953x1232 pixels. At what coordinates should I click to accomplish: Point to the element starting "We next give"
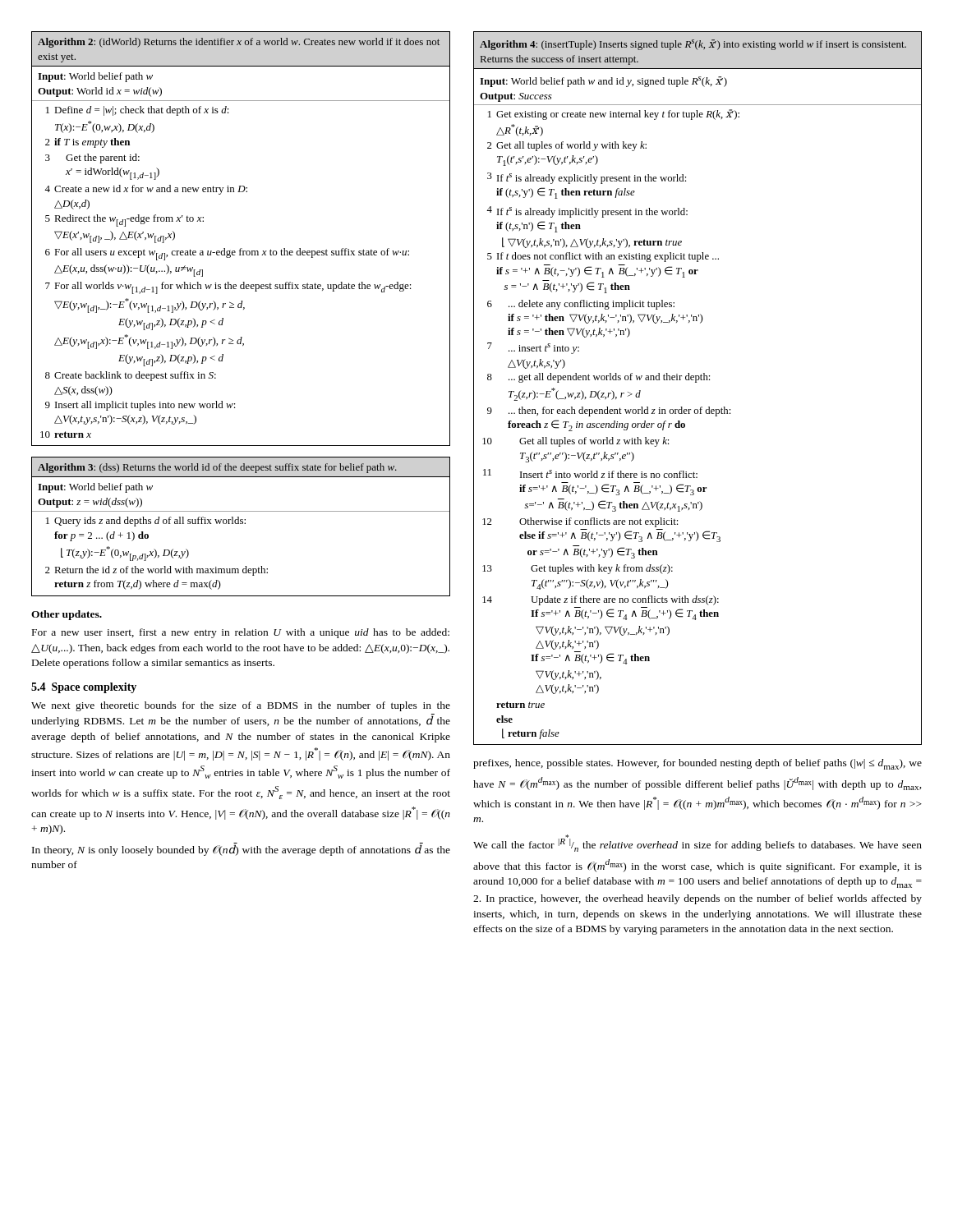click(241, 786)
